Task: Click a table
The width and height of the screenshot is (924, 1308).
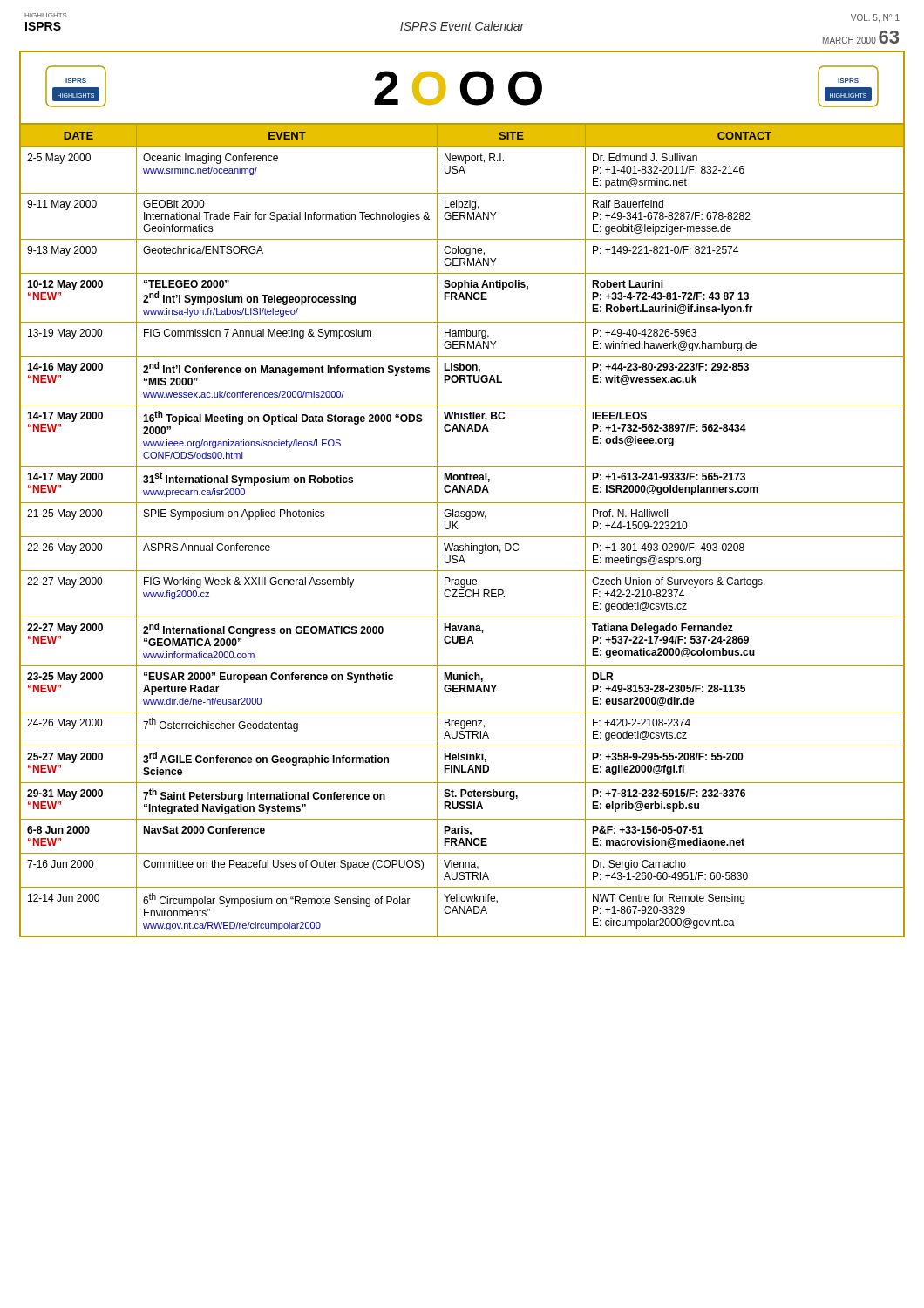Action: 462,494
